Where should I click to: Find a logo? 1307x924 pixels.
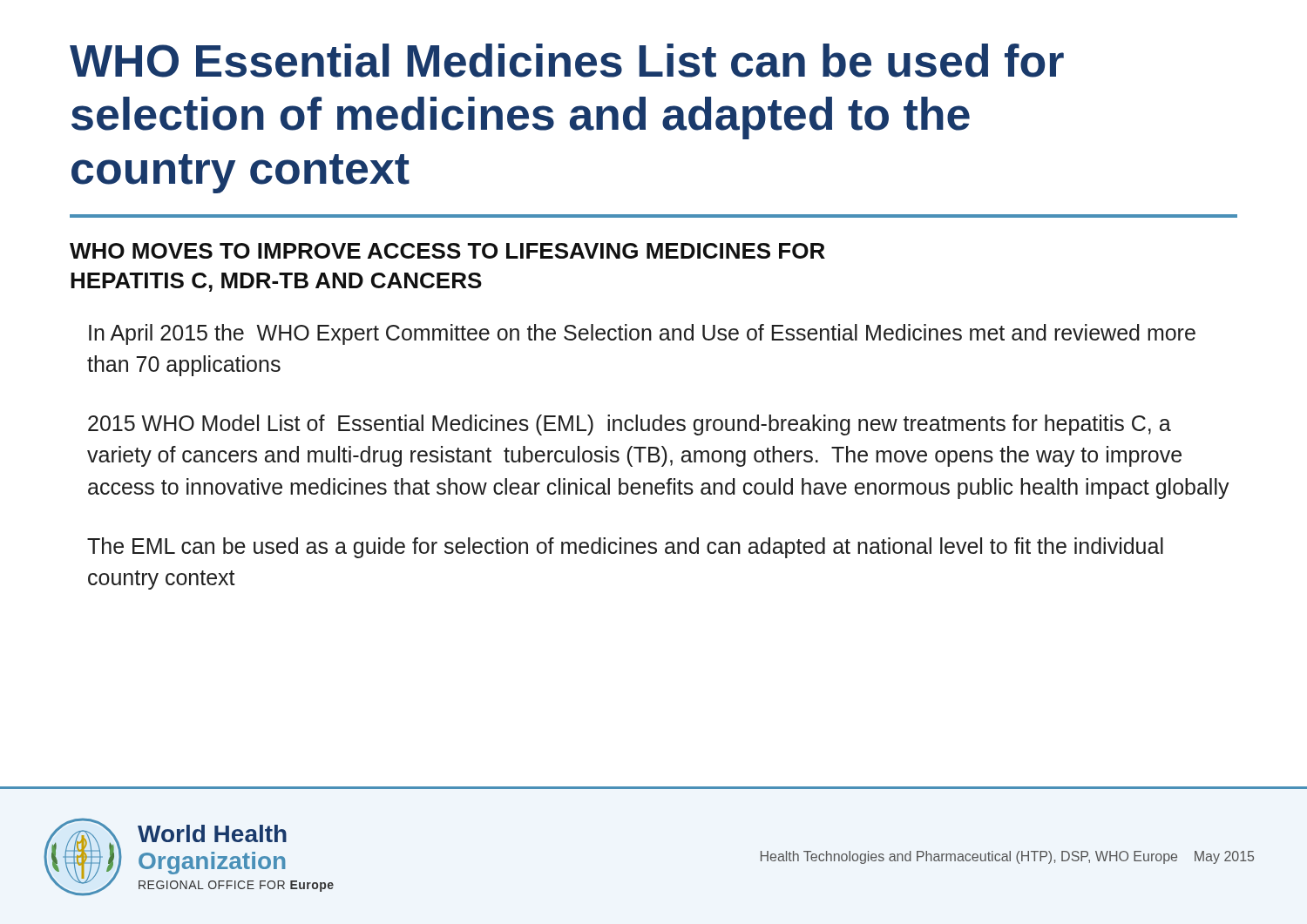click(205, 857)
